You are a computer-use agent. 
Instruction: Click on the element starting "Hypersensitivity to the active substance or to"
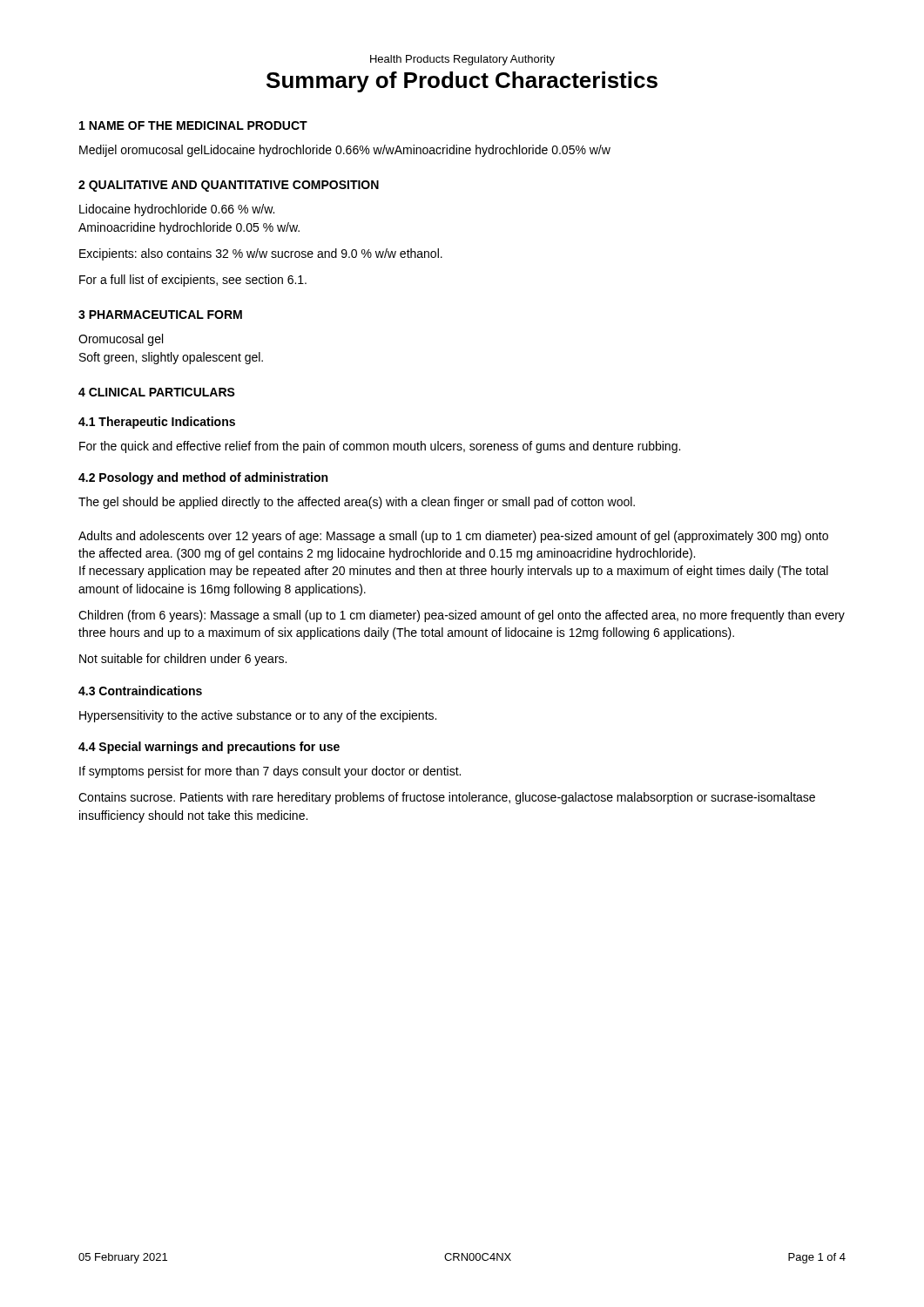coord(258,715)
